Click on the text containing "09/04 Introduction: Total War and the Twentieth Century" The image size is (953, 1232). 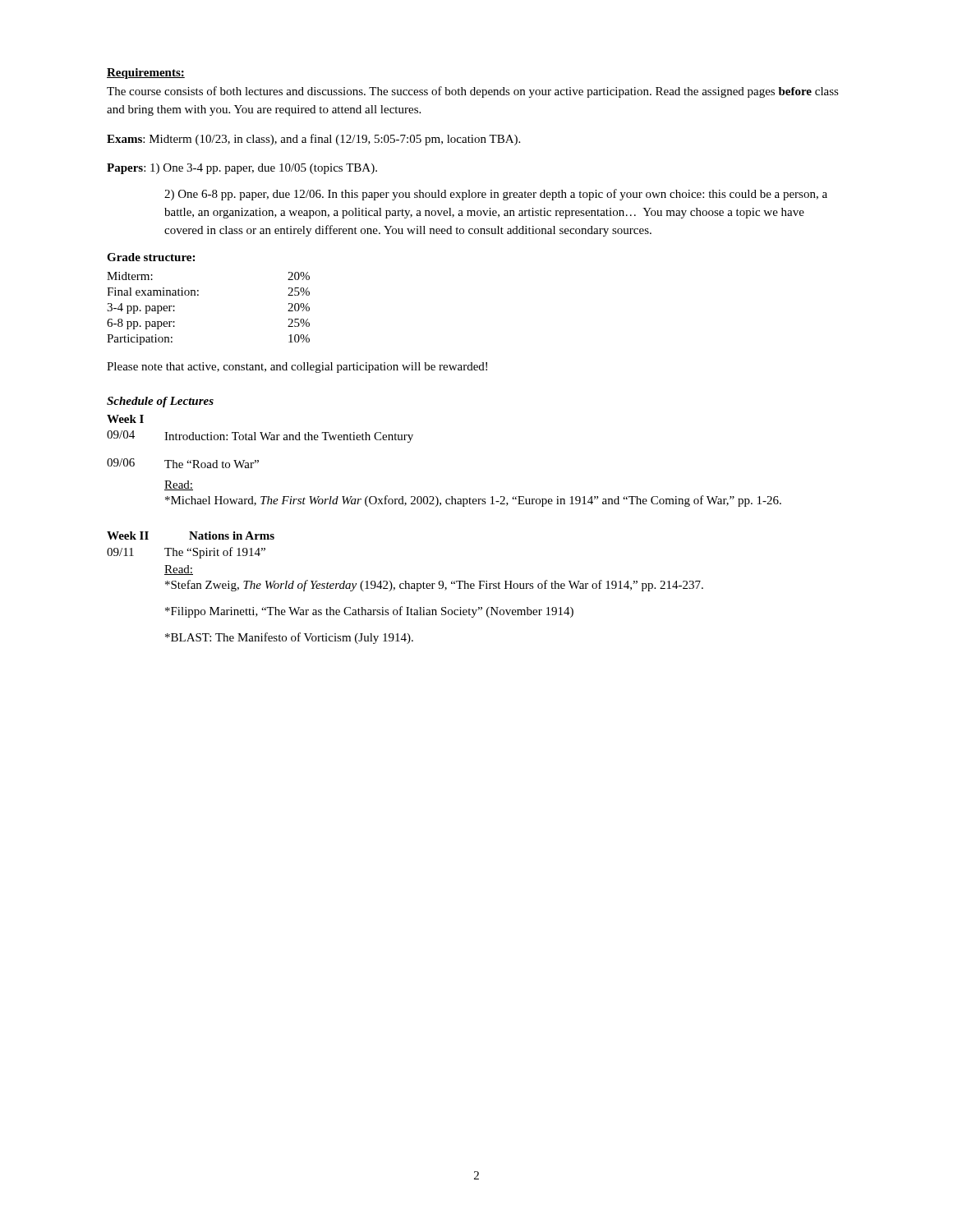tap(260, 437)
